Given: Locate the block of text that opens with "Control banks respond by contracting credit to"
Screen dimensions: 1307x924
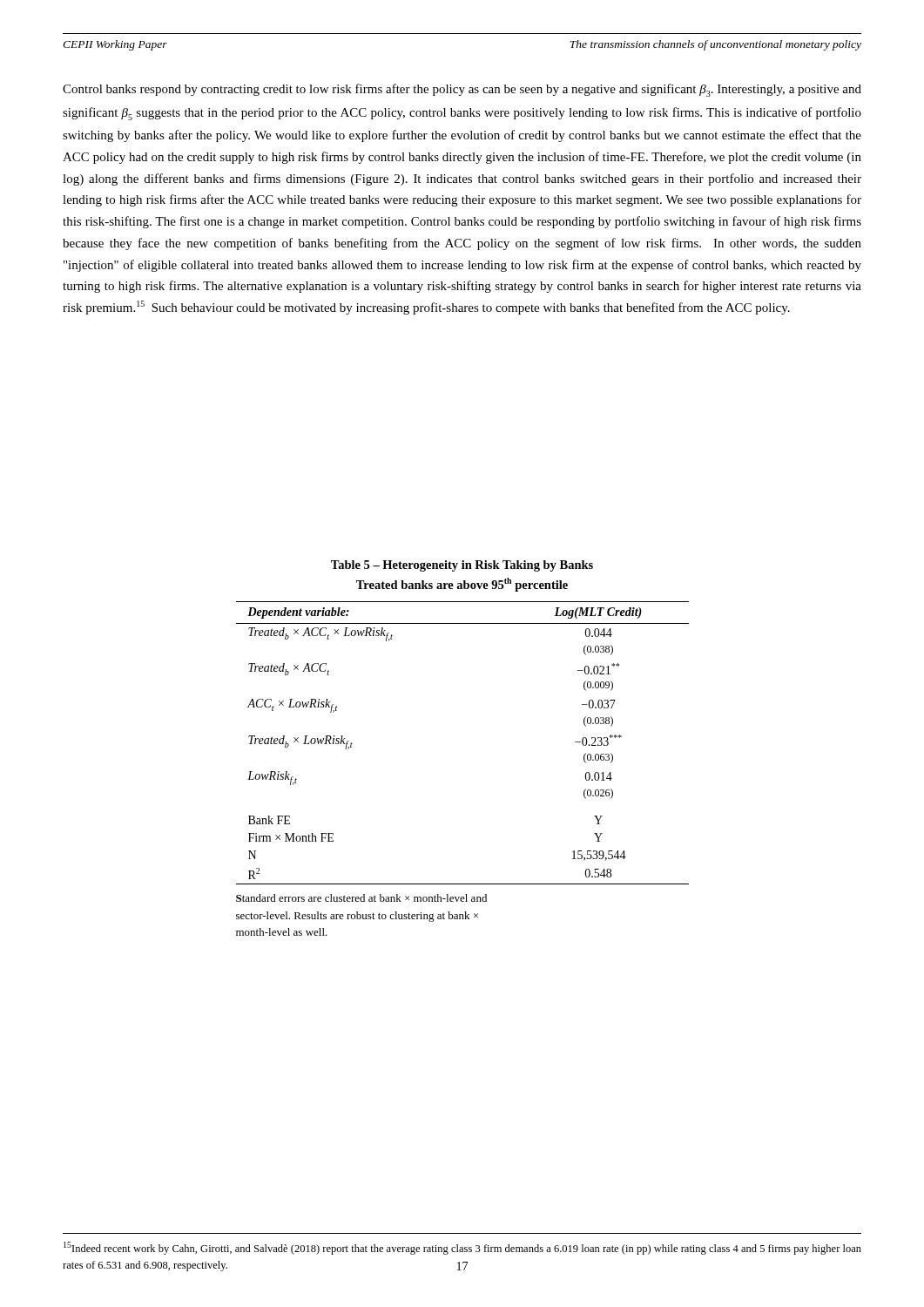Looking at the screenshot, I should click(462, 198).
